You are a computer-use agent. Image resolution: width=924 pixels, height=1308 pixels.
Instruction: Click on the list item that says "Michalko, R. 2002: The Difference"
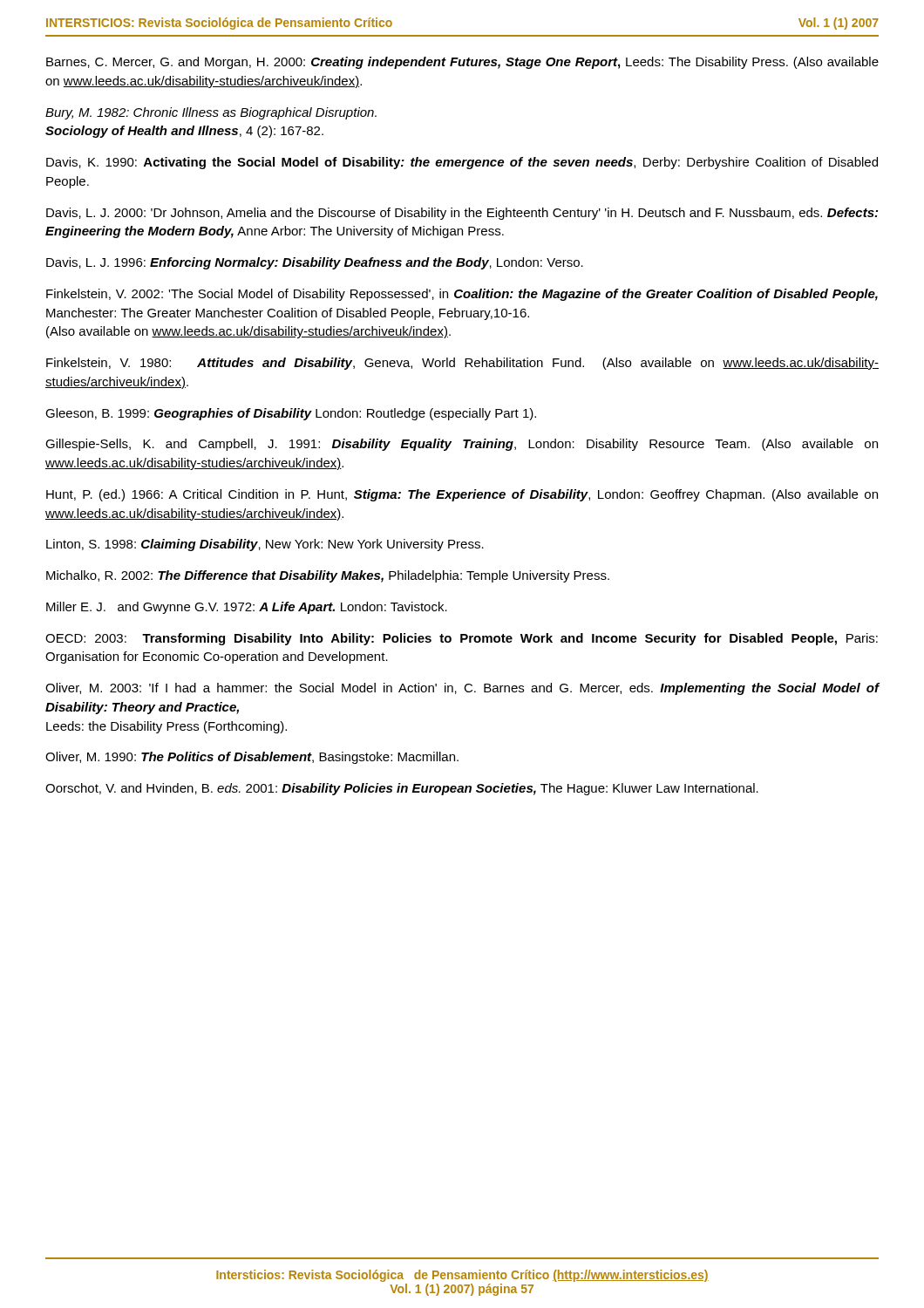(x=328, y=575)
